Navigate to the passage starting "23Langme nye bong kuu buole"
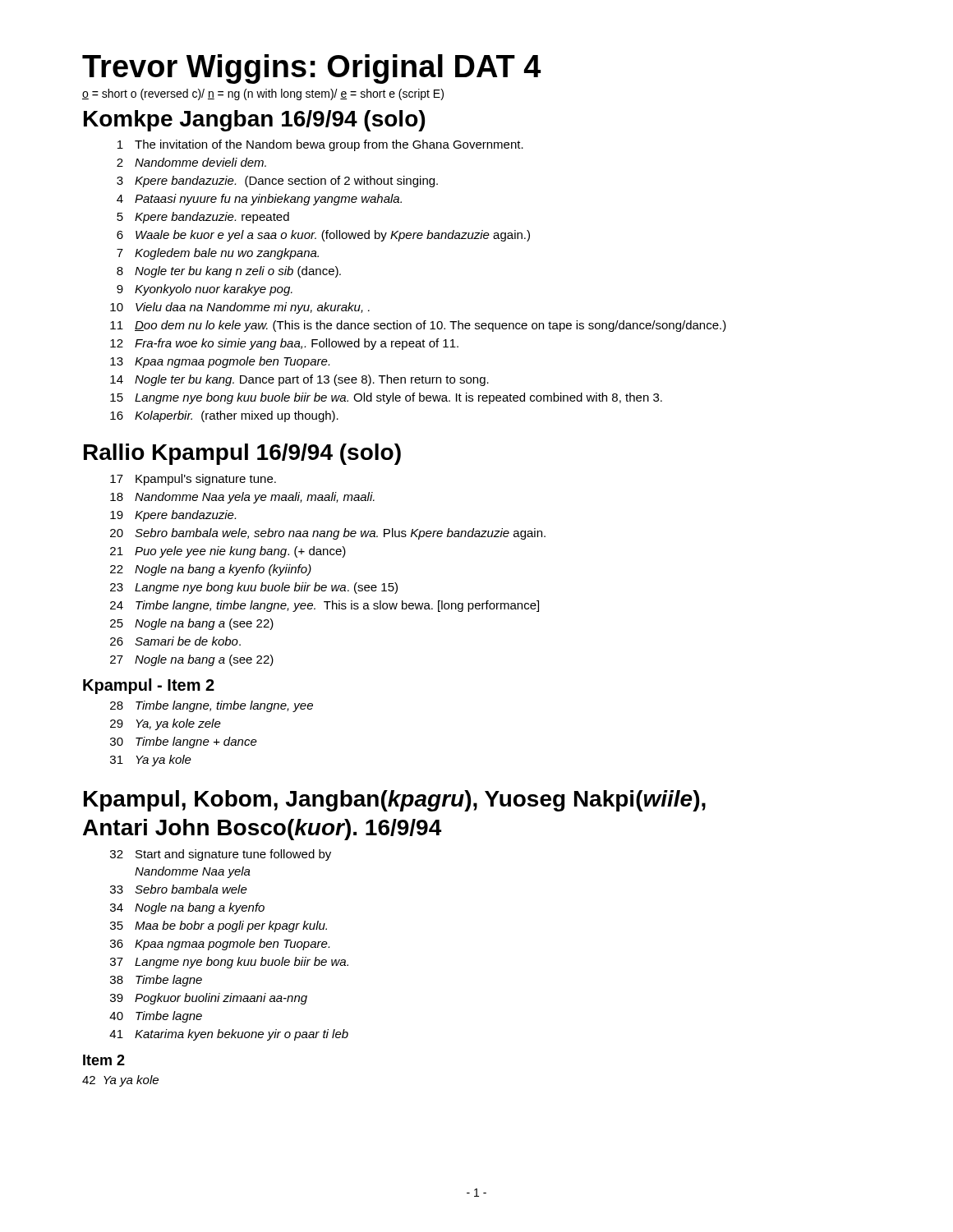This screenshot has width=953, height=1232. 254,588
